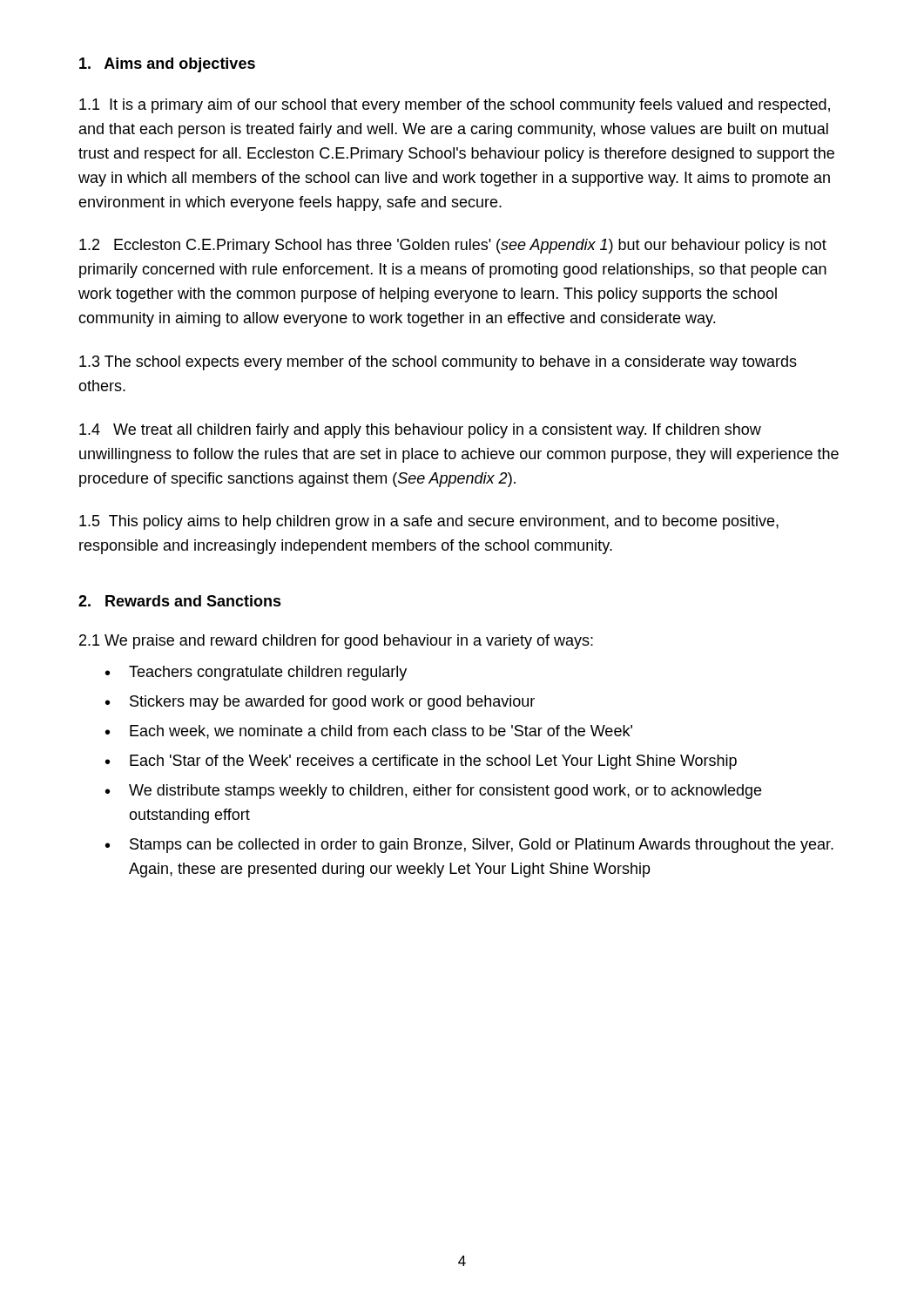The height and width of the screenshot is (1307, 924).
Task: Navigate to the element starting "• Teachers congratulate children"
Action: point(256,673)
